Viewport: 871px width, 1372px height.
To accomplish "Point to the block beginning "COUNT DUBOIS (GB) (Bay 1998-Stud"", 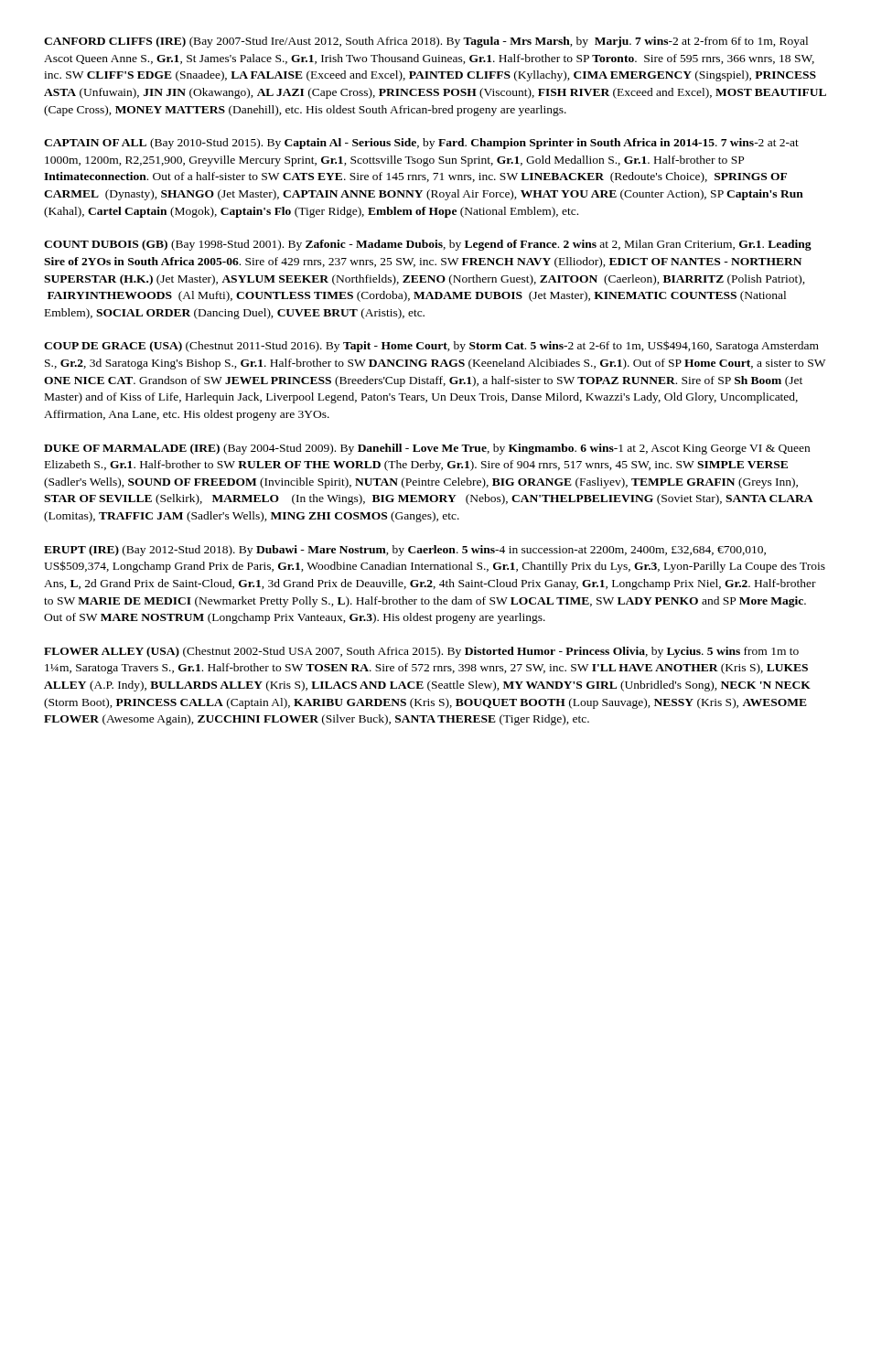I will 428,278.
